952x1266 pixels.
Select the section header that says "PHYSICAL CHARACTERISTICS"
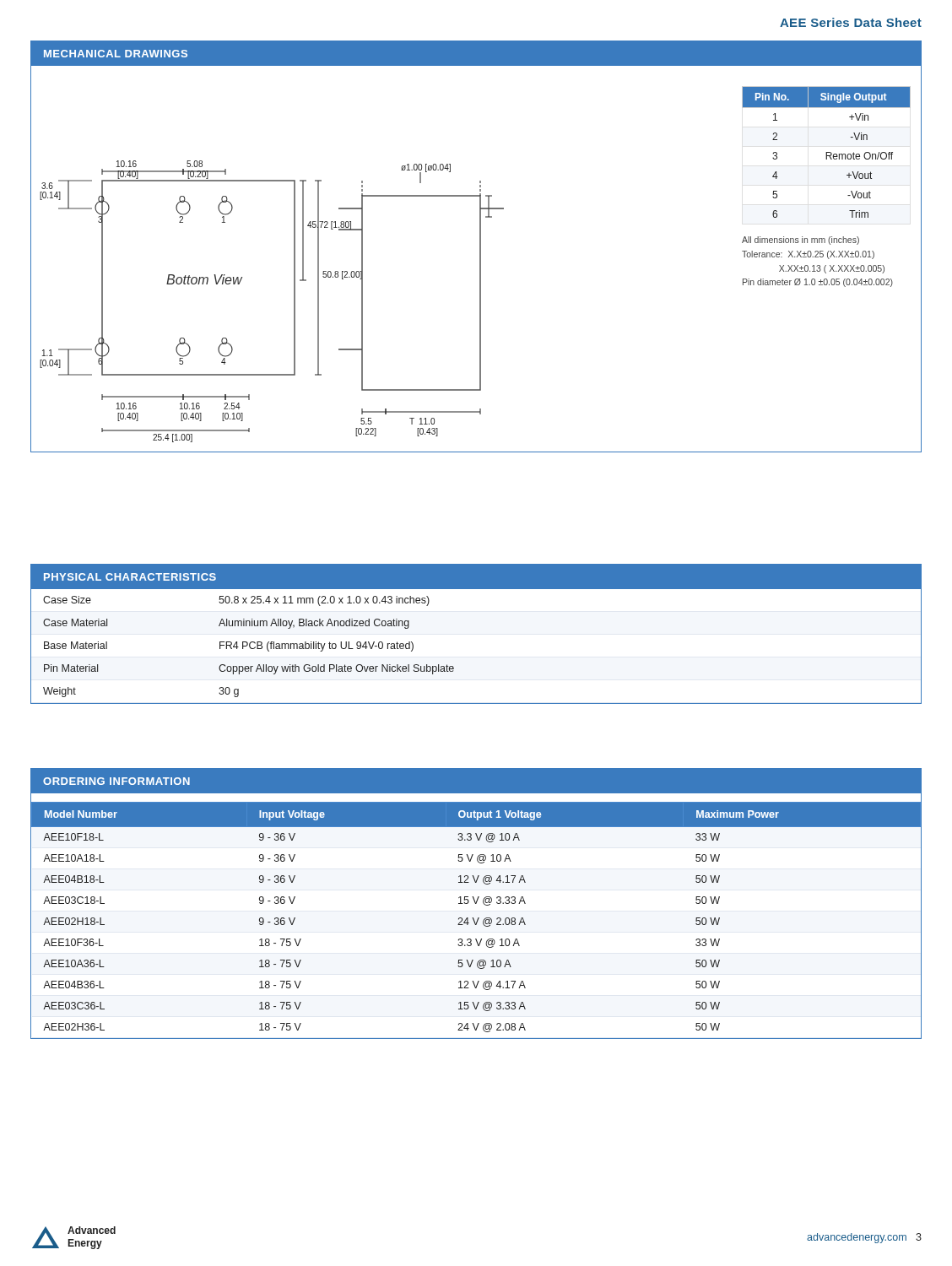click(130, 577)
